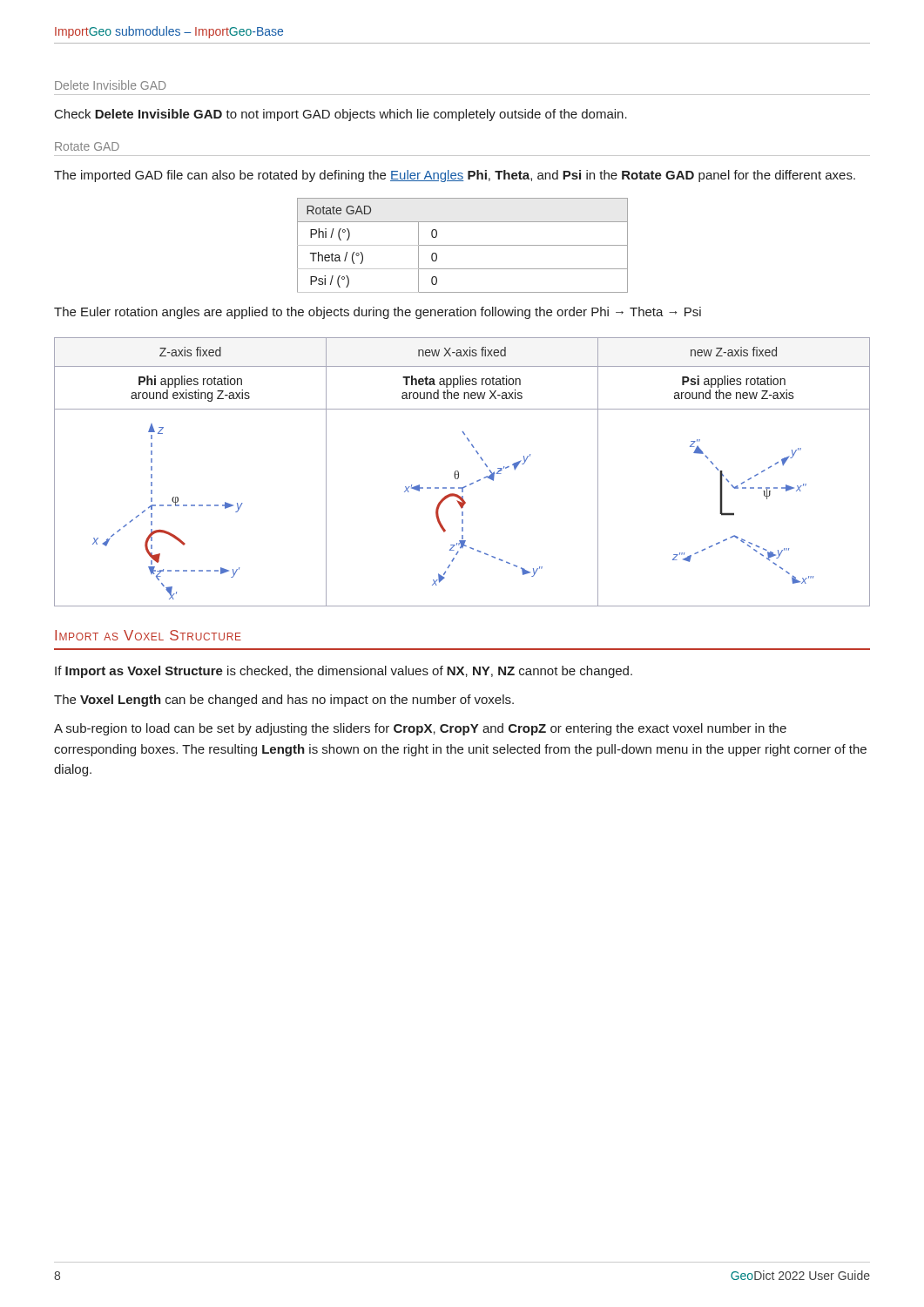Locate the text block containing "Check Delete Invisible GAD"

click(341, 114)
